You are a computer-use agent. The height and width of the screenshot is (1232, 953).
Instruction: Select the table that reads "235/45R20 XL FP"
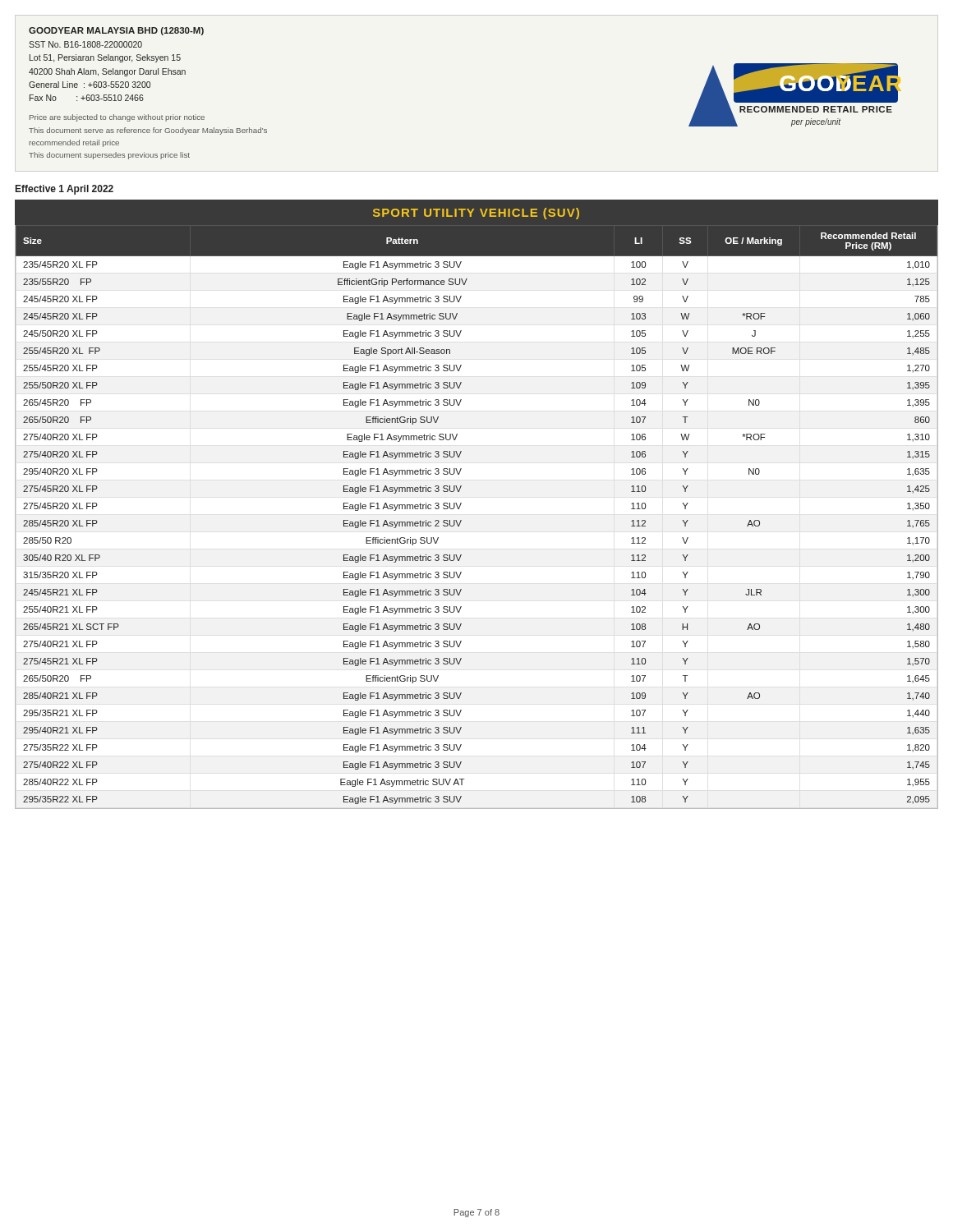(x=476, y=517)
